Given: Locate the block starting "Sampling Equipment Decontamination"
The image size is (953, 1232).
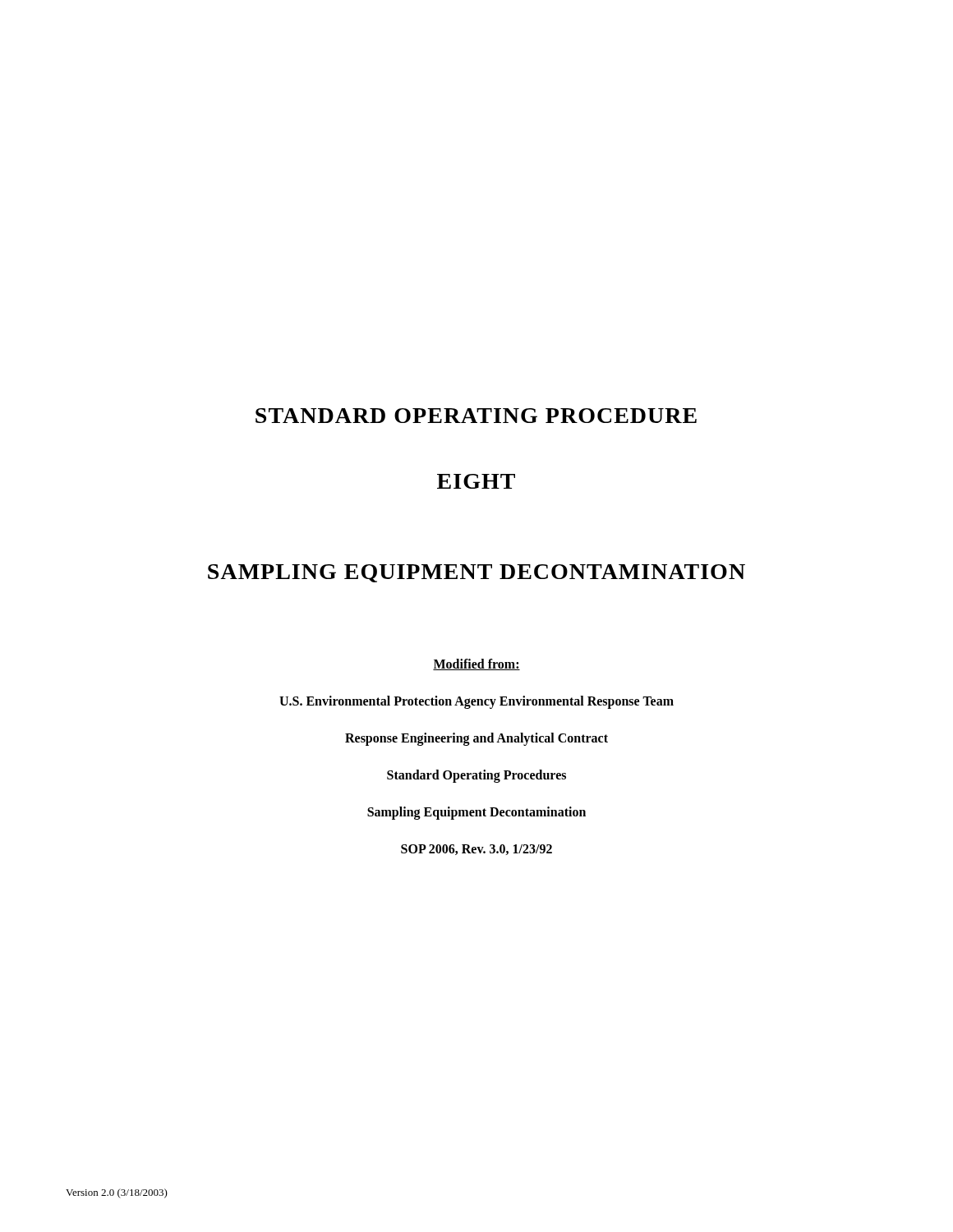Looking at the screenshot, I should [x=476, y=812].
